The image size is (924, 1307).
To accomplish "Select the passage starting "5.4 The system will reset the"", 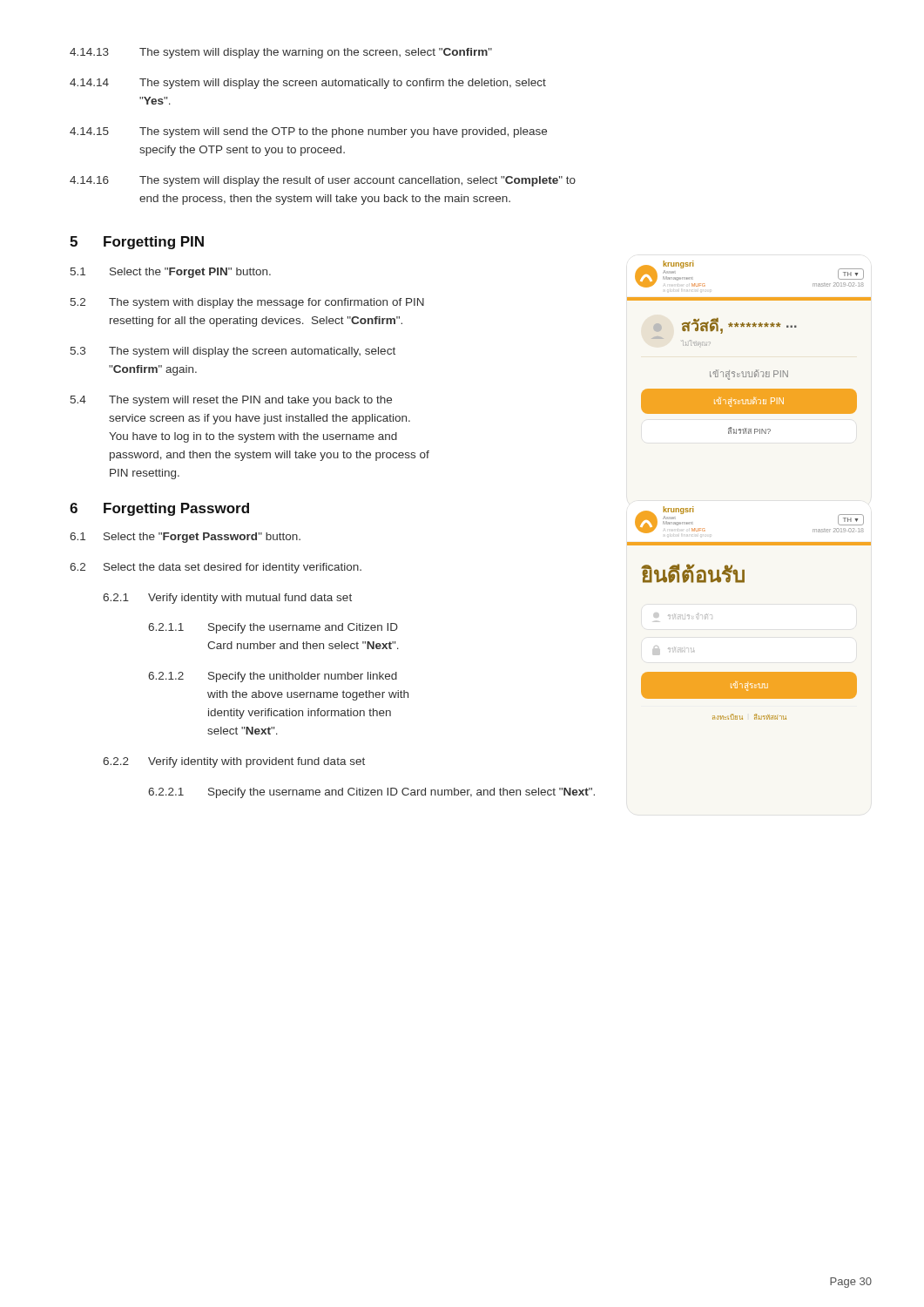I will [x=257, y=437].
